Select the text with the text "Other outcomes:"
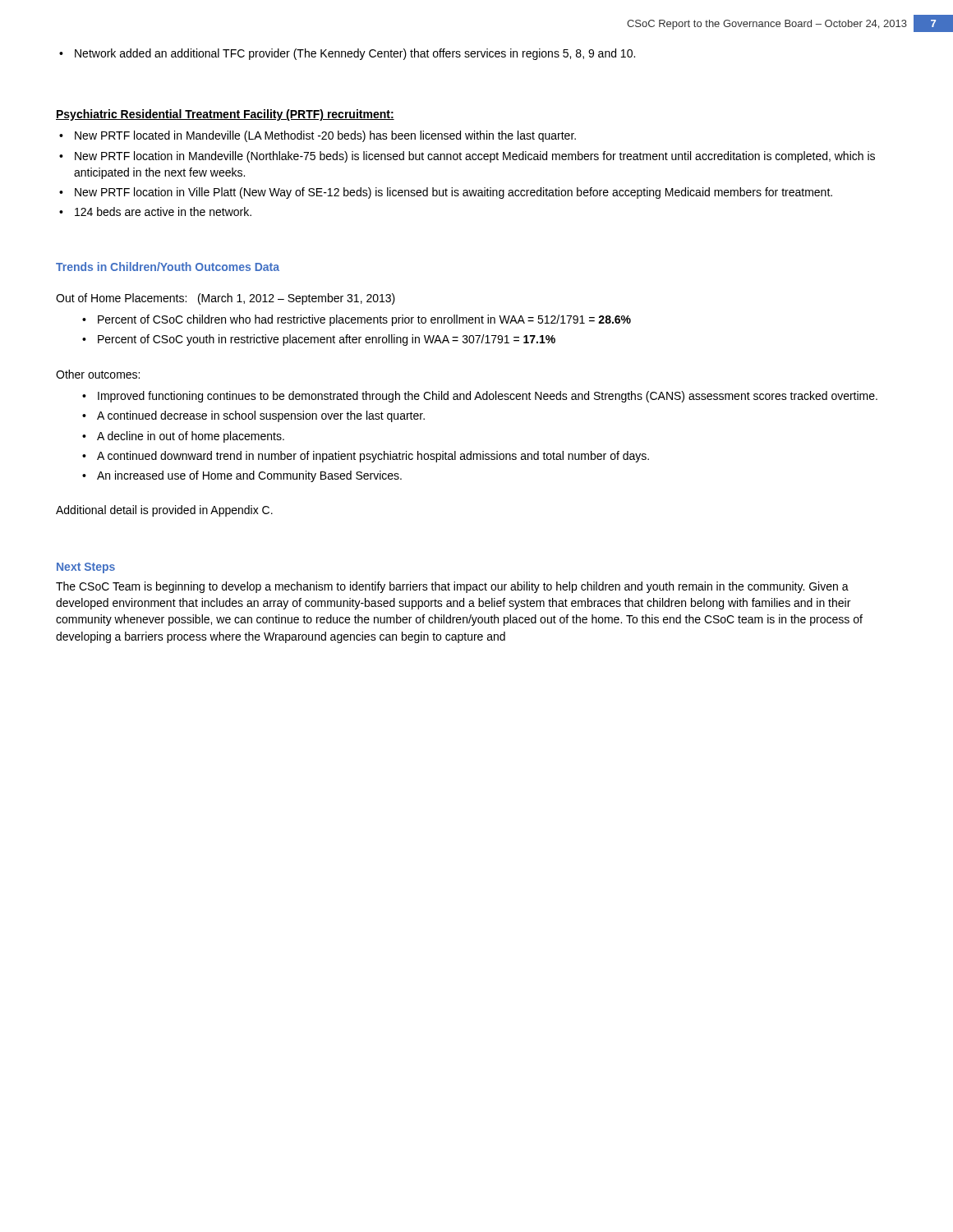 tap(98, 374)
